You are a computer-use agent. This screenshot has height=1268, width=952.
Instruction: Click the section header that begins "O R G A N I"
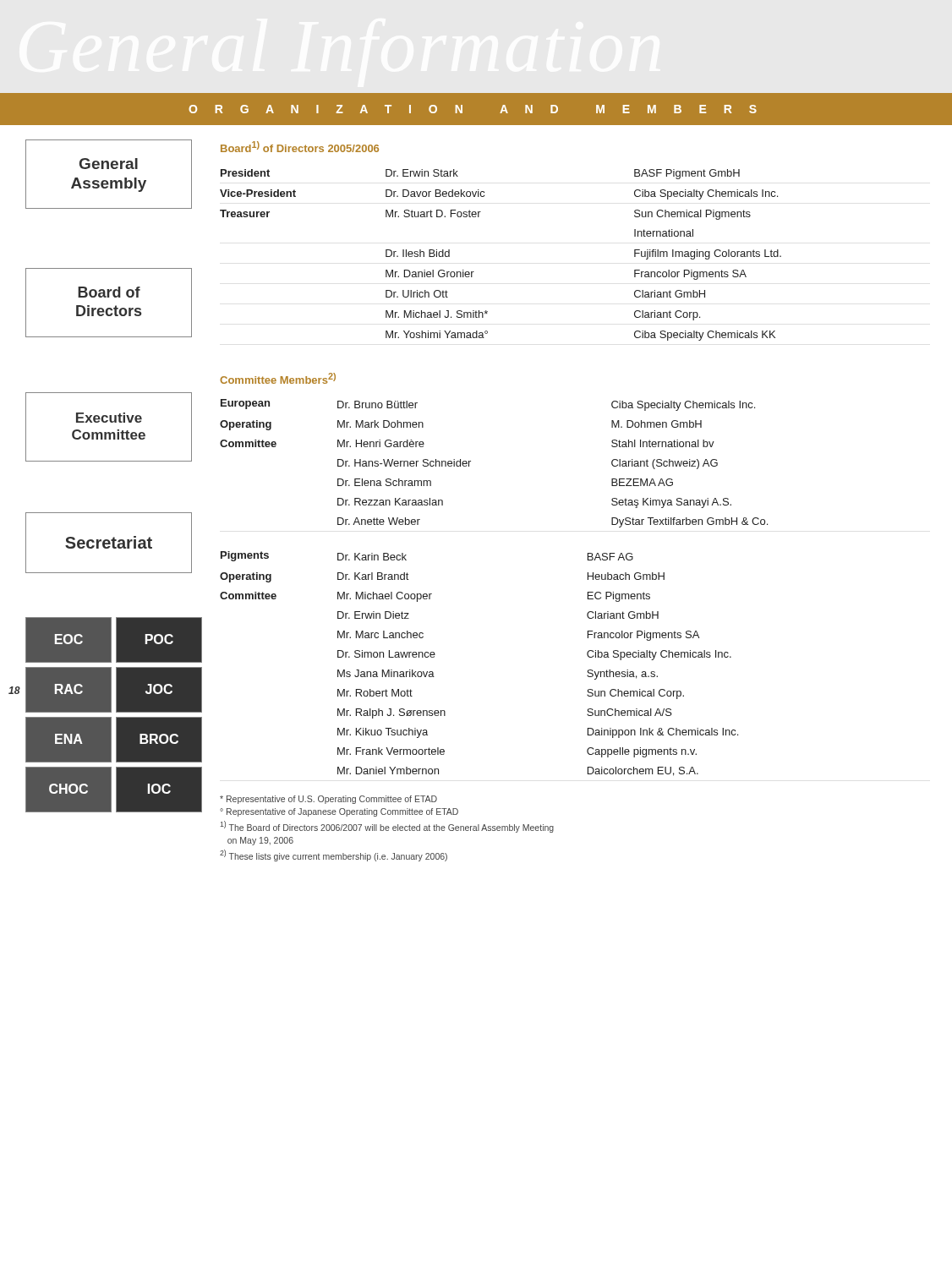click(x=191, y=109)
